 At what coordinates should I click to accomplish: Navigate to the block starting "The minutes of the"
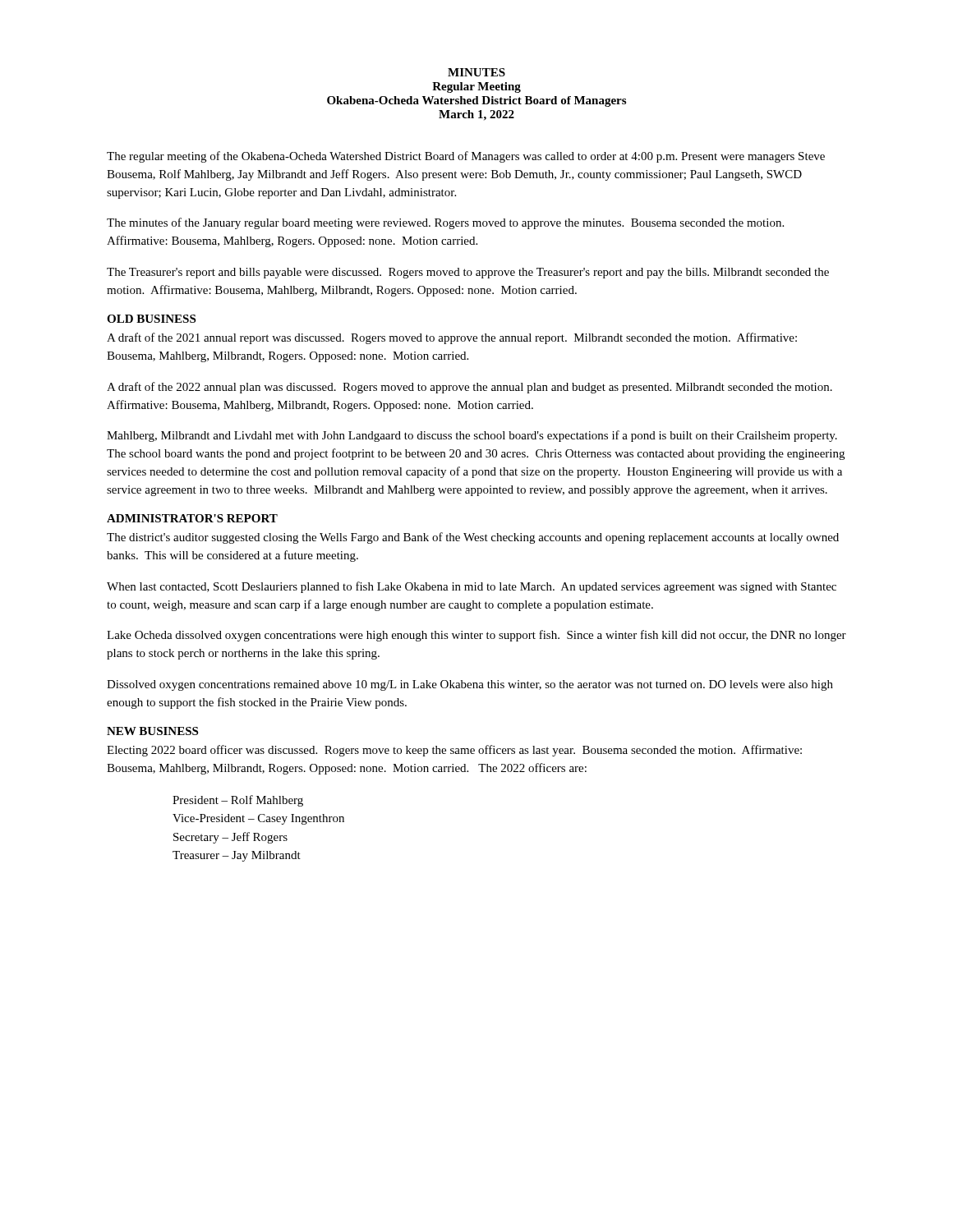[446, 232]
